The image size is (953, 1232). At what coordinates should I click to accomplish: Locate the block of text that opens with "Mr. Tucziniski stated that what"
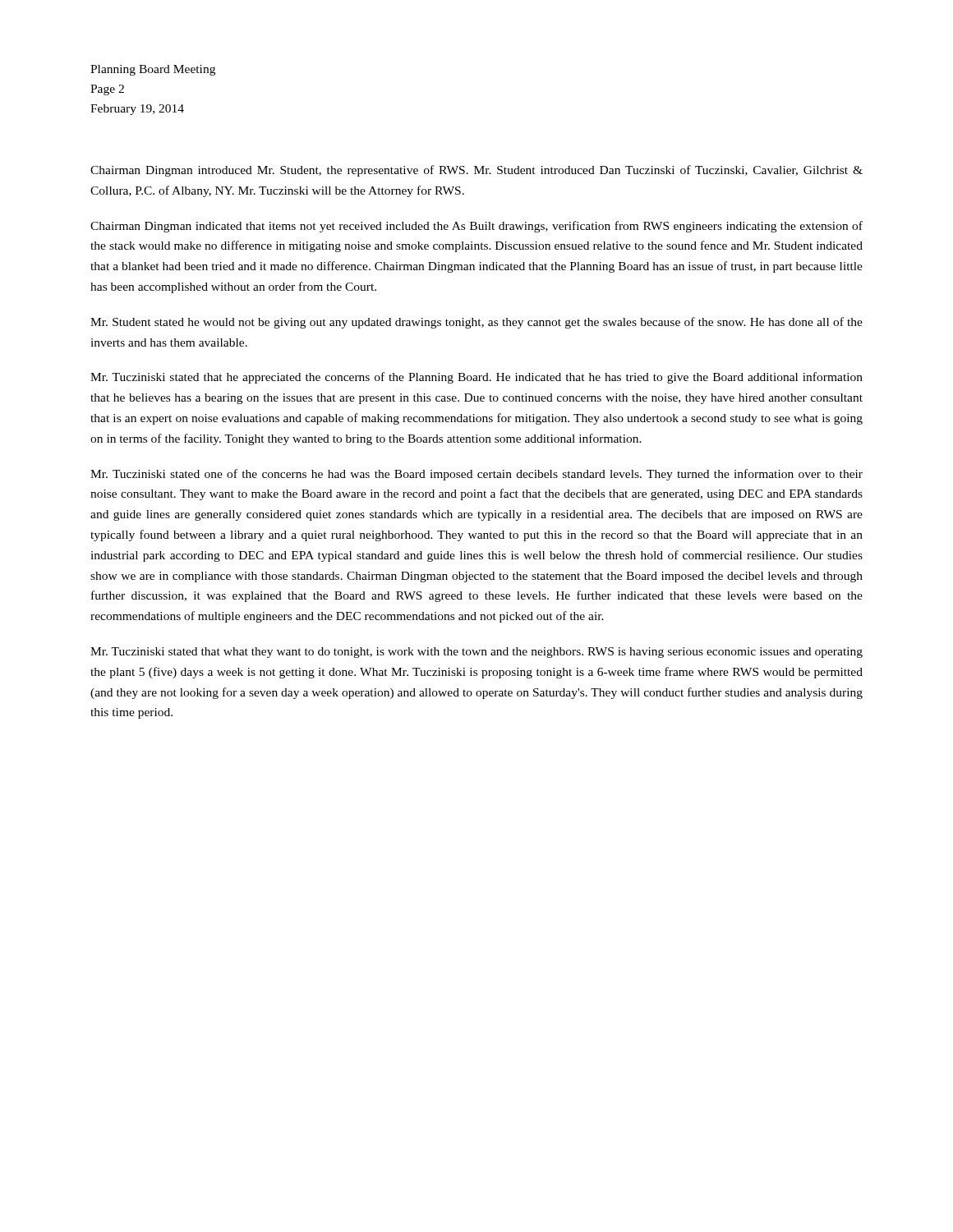tap(476, 681)
